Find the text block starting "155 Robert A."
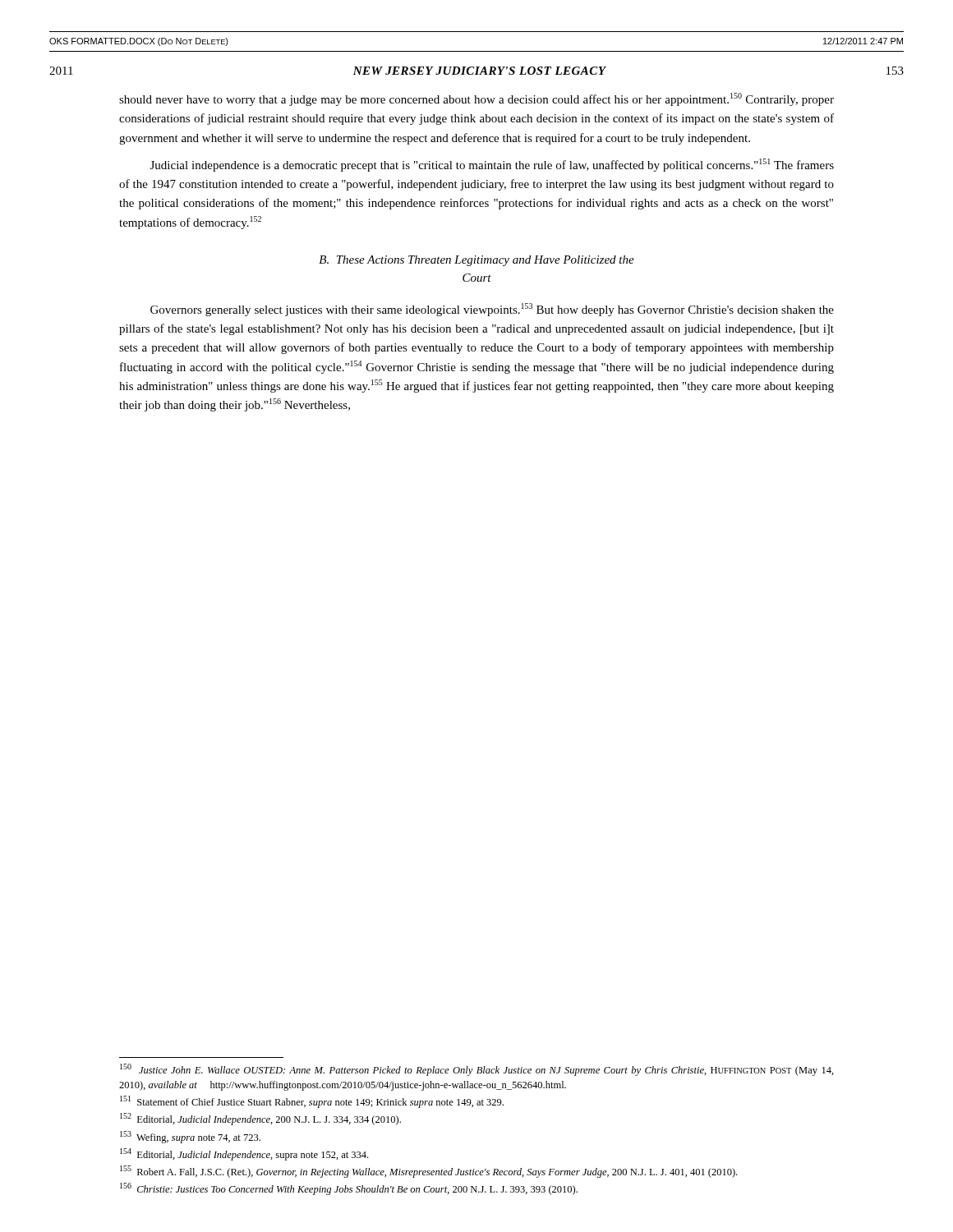 pyautogui.click(x=429, y=1171)
